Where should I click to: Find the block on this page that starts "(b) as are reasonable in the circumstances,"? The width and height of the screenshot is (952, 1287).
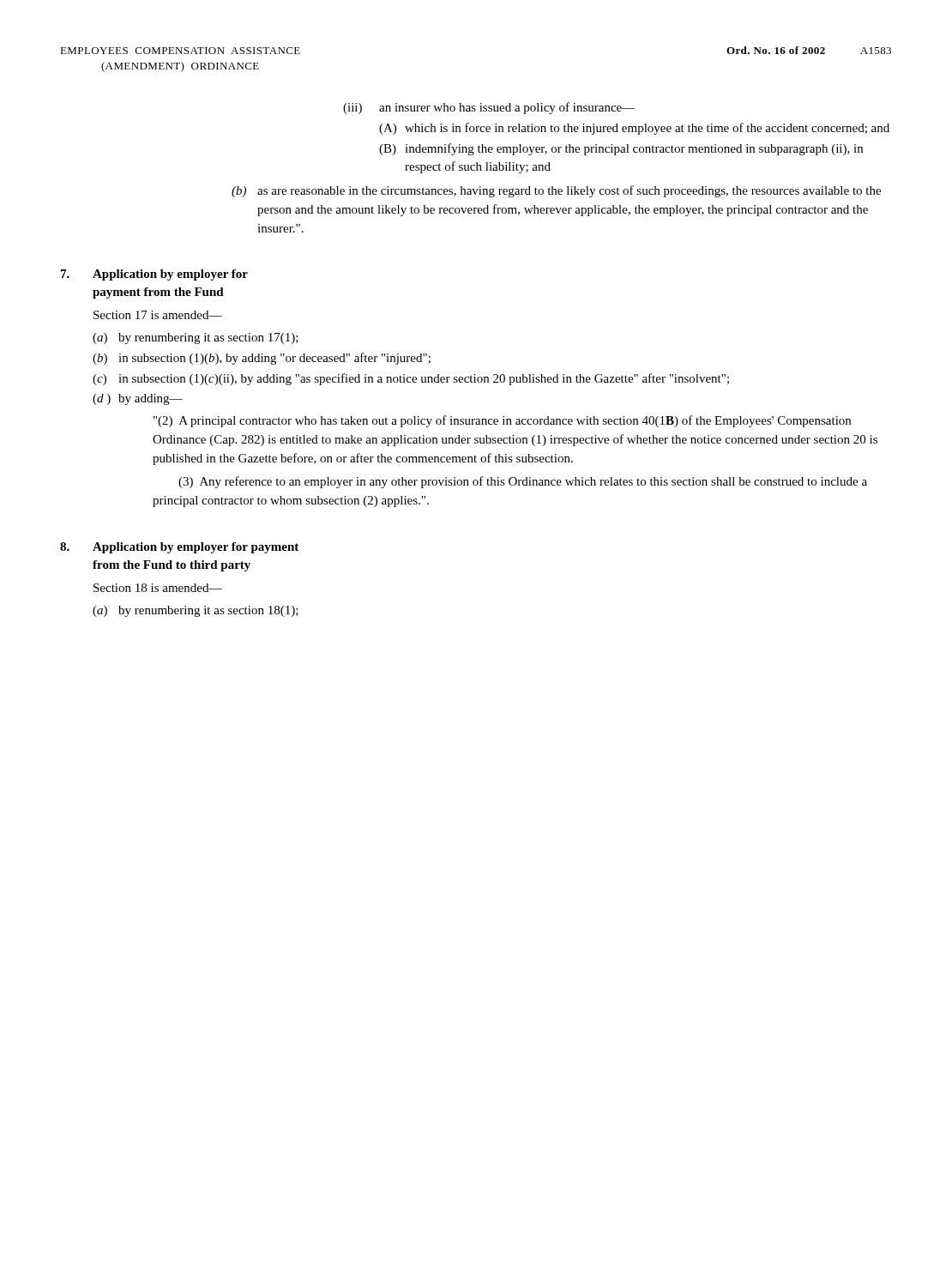[x=562, y=210]
